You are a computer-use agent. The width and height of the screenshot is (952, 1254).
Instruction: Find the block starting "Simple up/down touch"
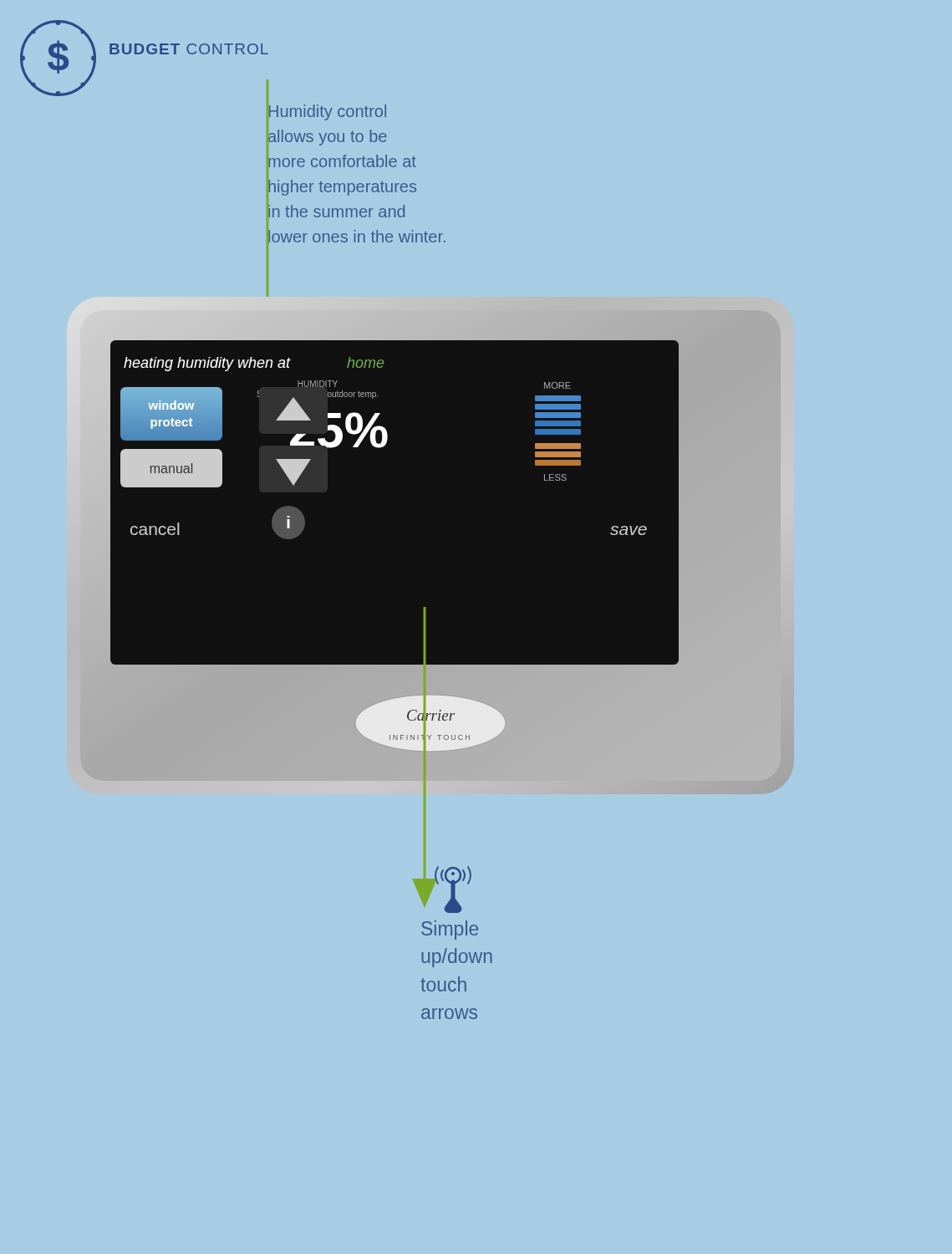coord(457,971)
